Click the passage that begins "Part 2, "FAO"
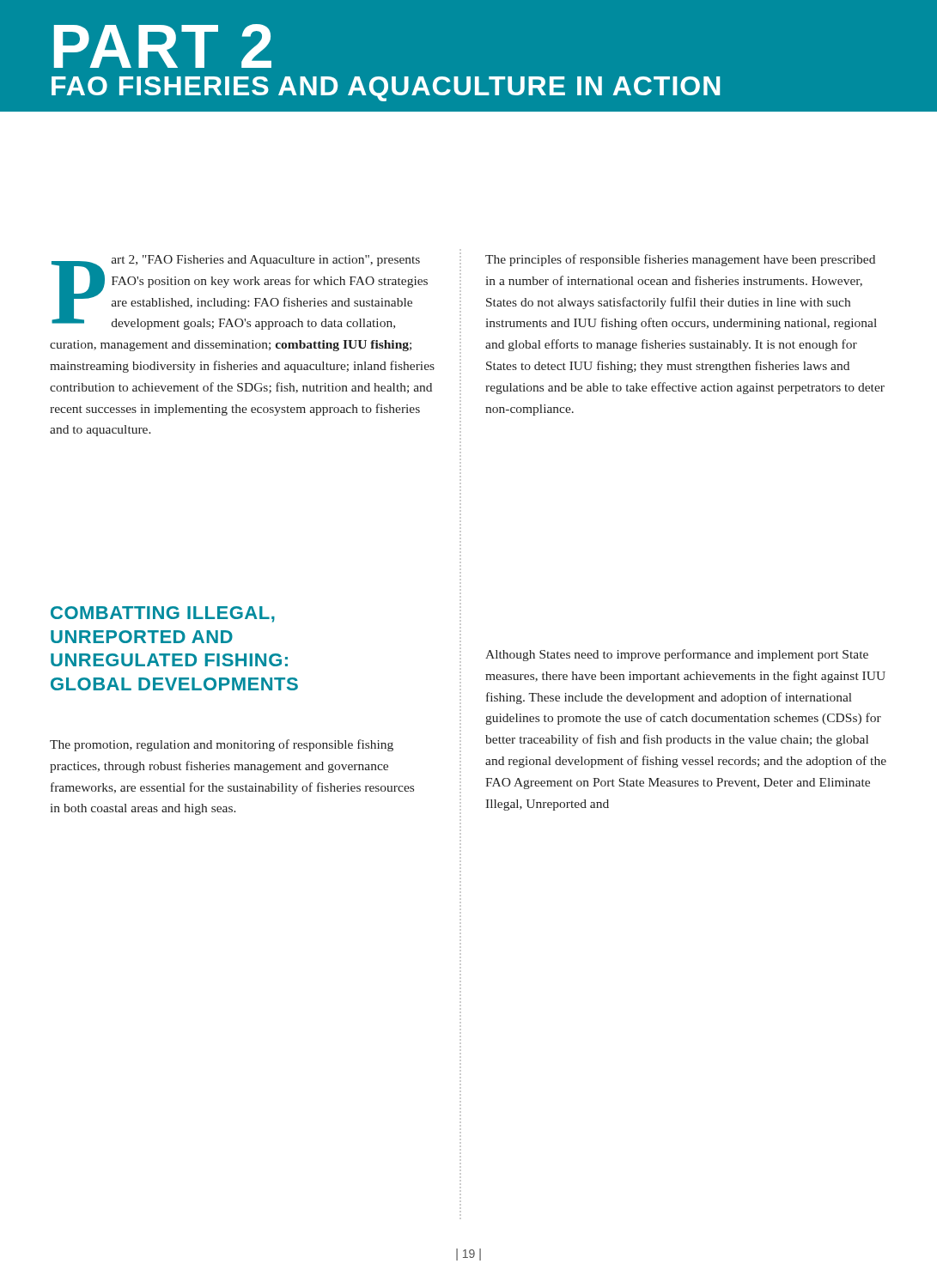This screenshot has height=1288, width=937. pos(245,345)
